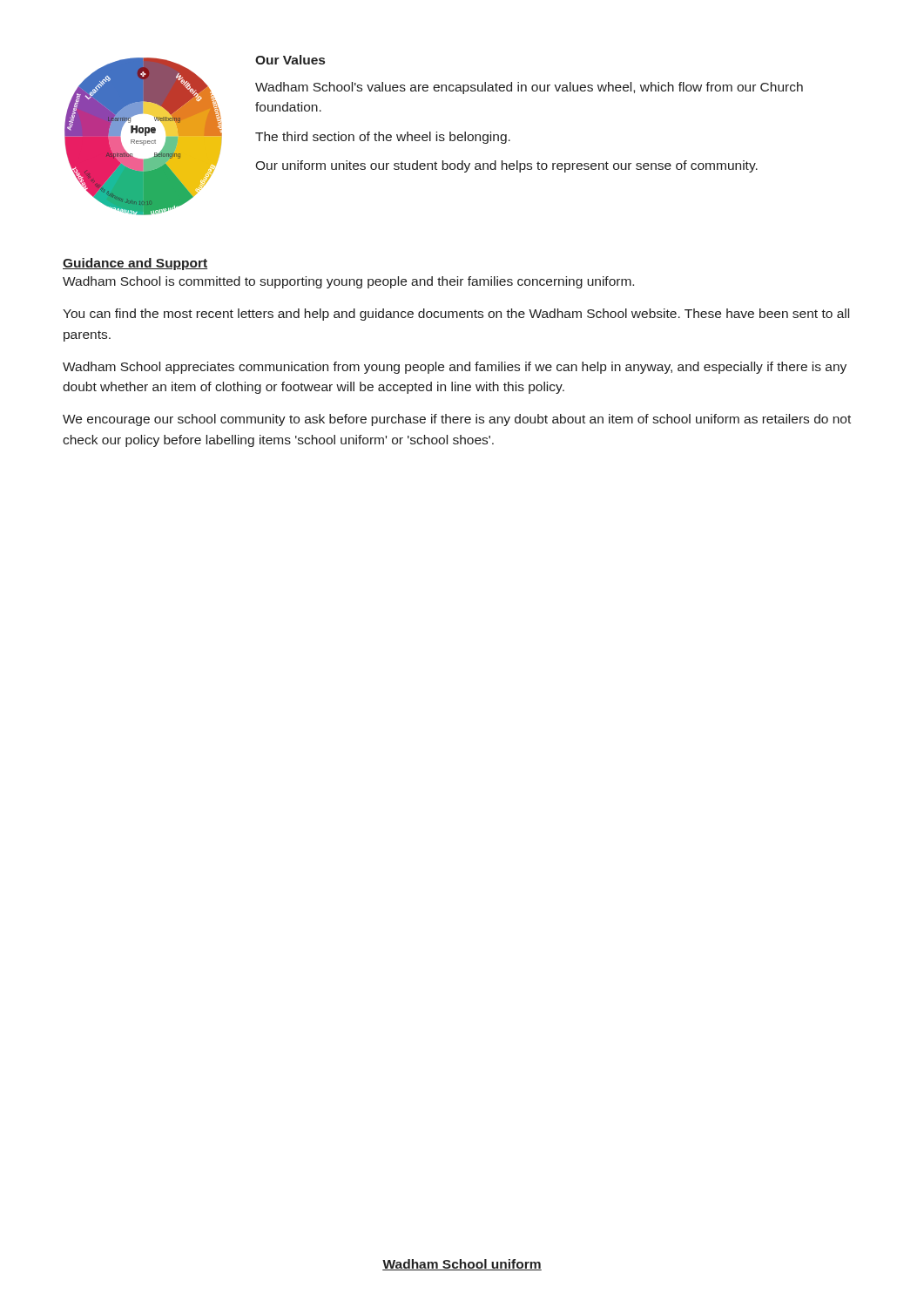This screenshot has height=1307, width=924.
Task: Point to the element starting "Our uniform unites our student"
Action: pyautogui.click(x=558, y=165)
